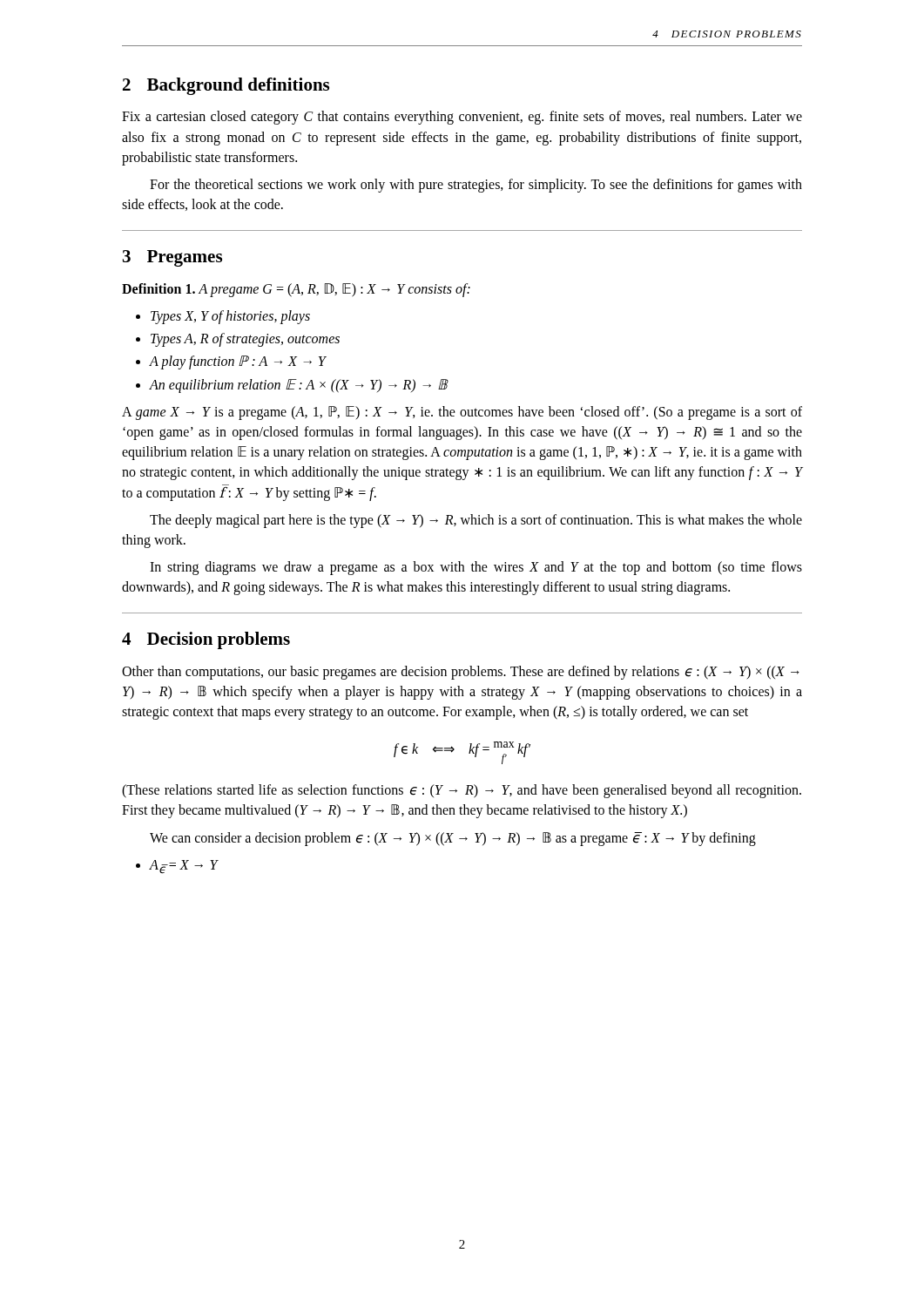The height and width of the screenshot is (1307, 924).
Task: Click the passage that begins "Definition 1. A pregame G = (A, R,"
Action: 462,289
